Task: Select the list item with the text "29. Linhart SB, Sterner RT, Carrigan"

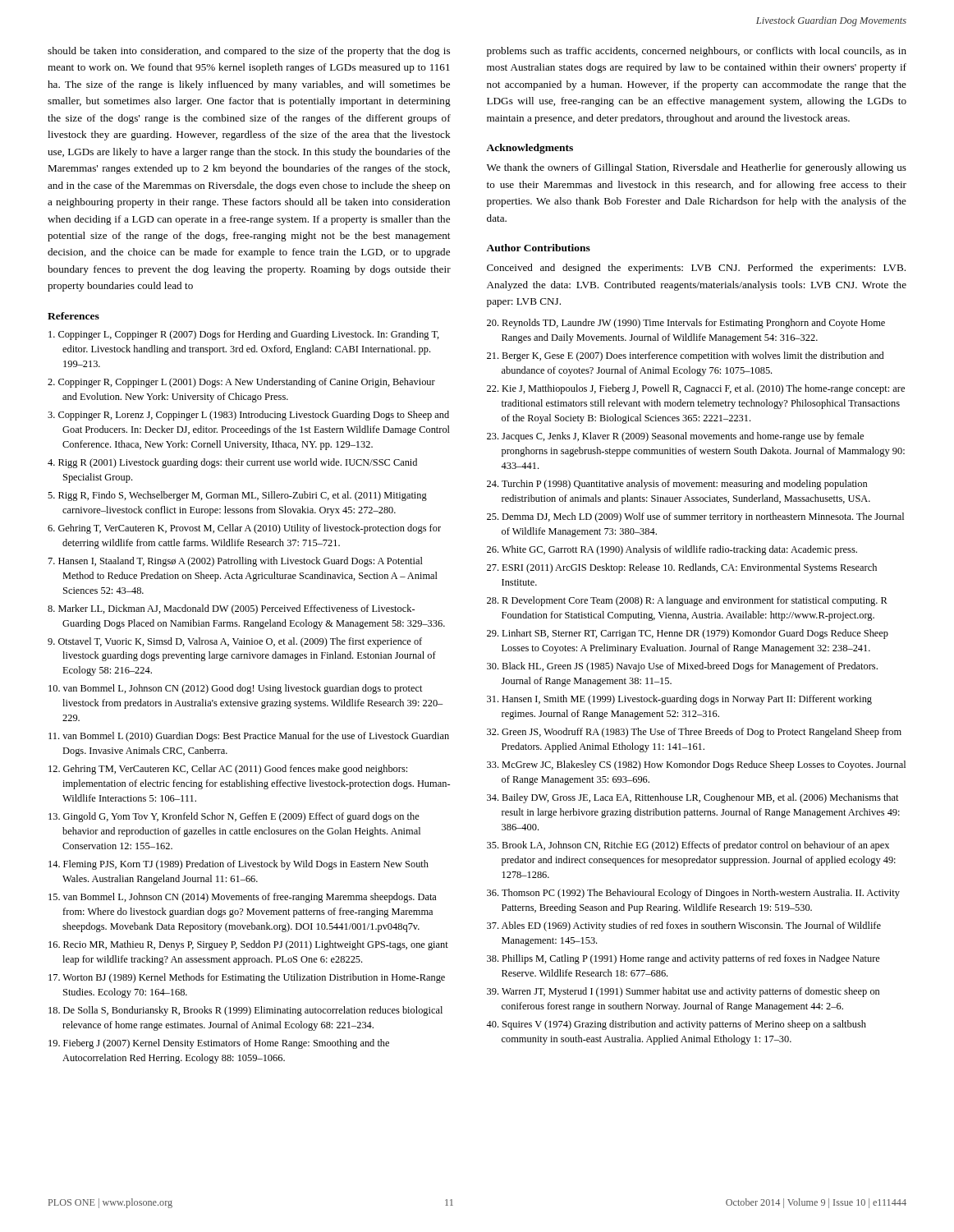Action: (687, 641)
